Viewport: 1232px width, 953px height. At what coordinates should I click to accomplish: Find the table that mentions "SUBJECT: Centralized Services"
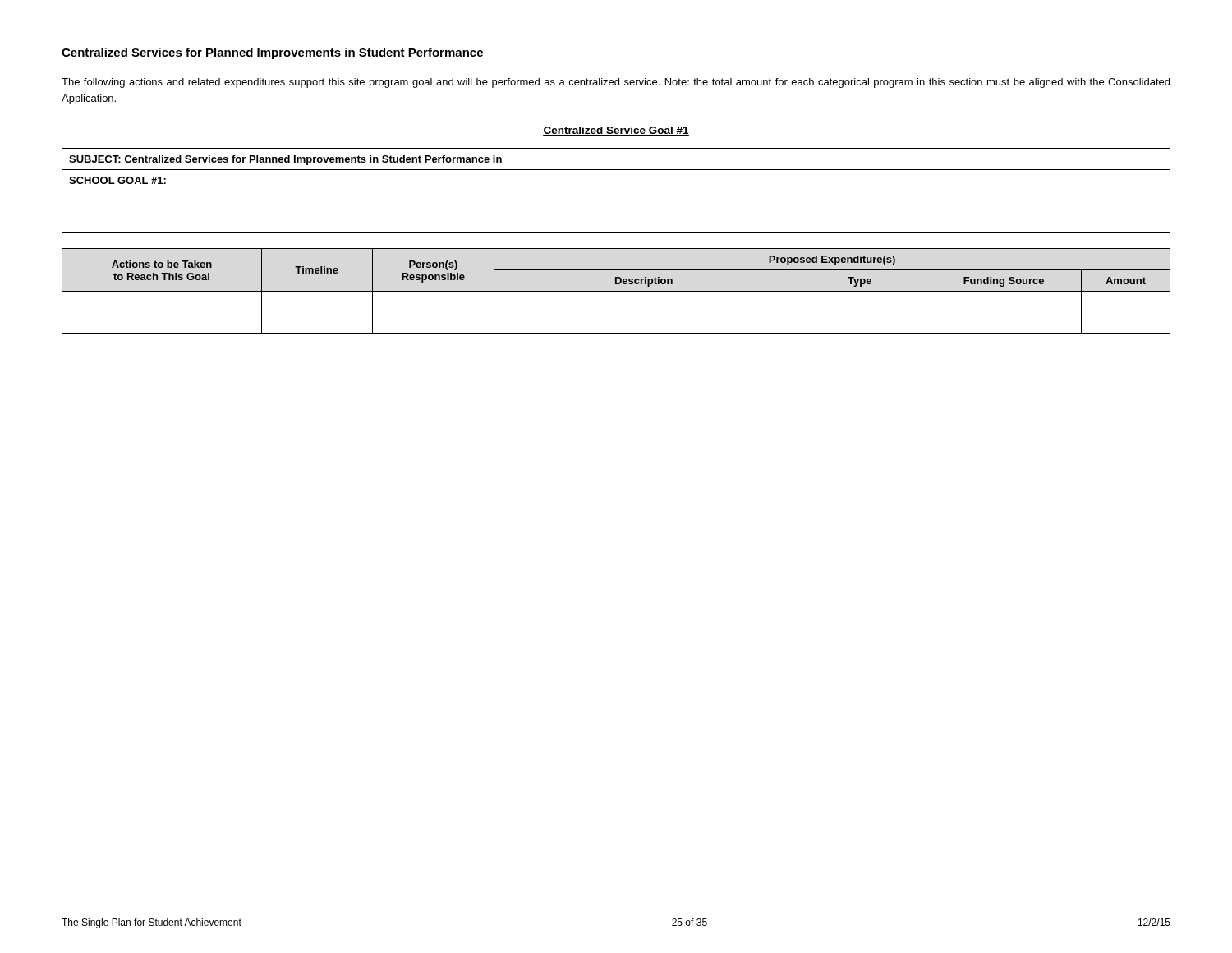[x=616, y=191]
